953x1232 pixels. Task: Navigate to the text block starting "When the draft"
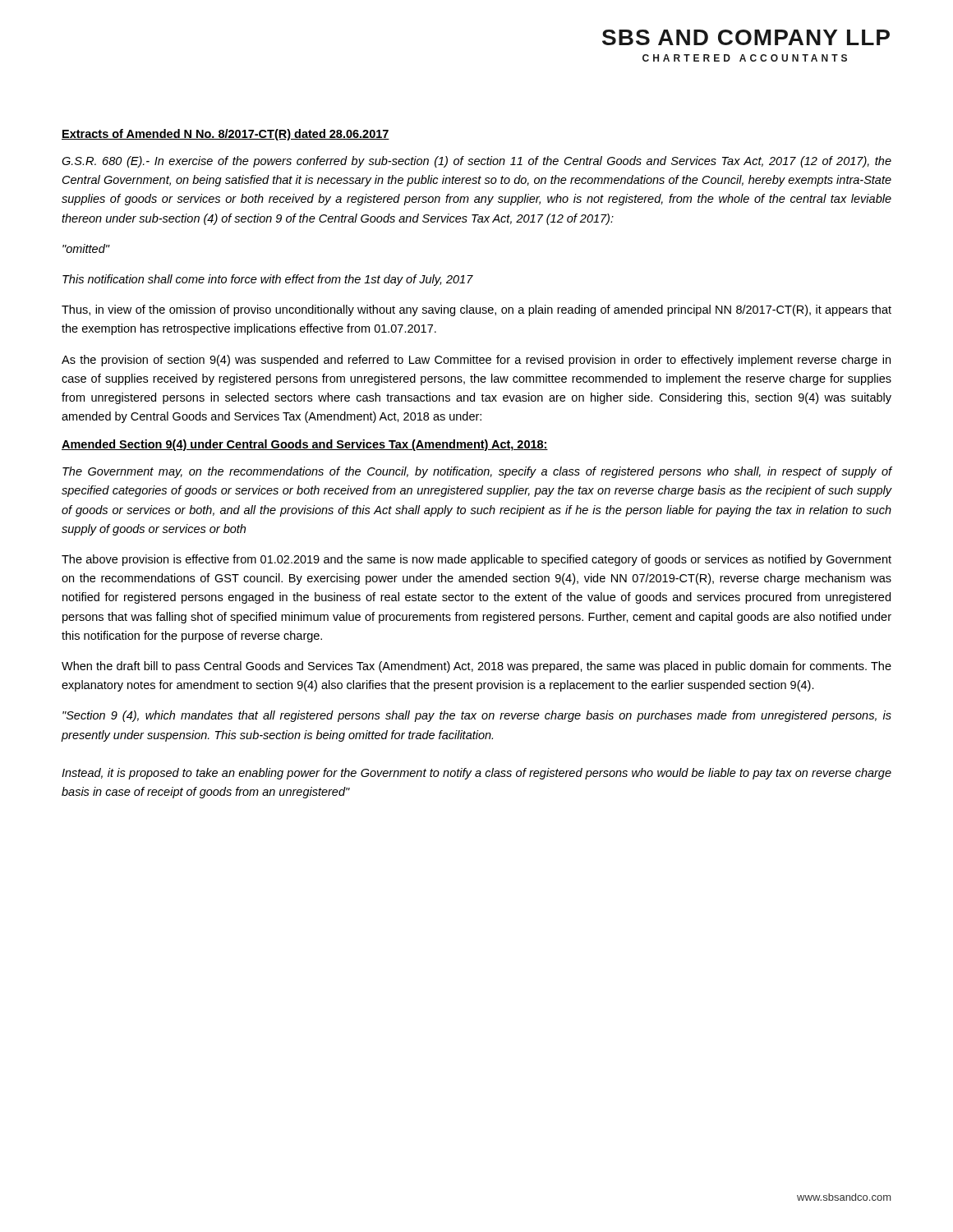pos(476,676)
